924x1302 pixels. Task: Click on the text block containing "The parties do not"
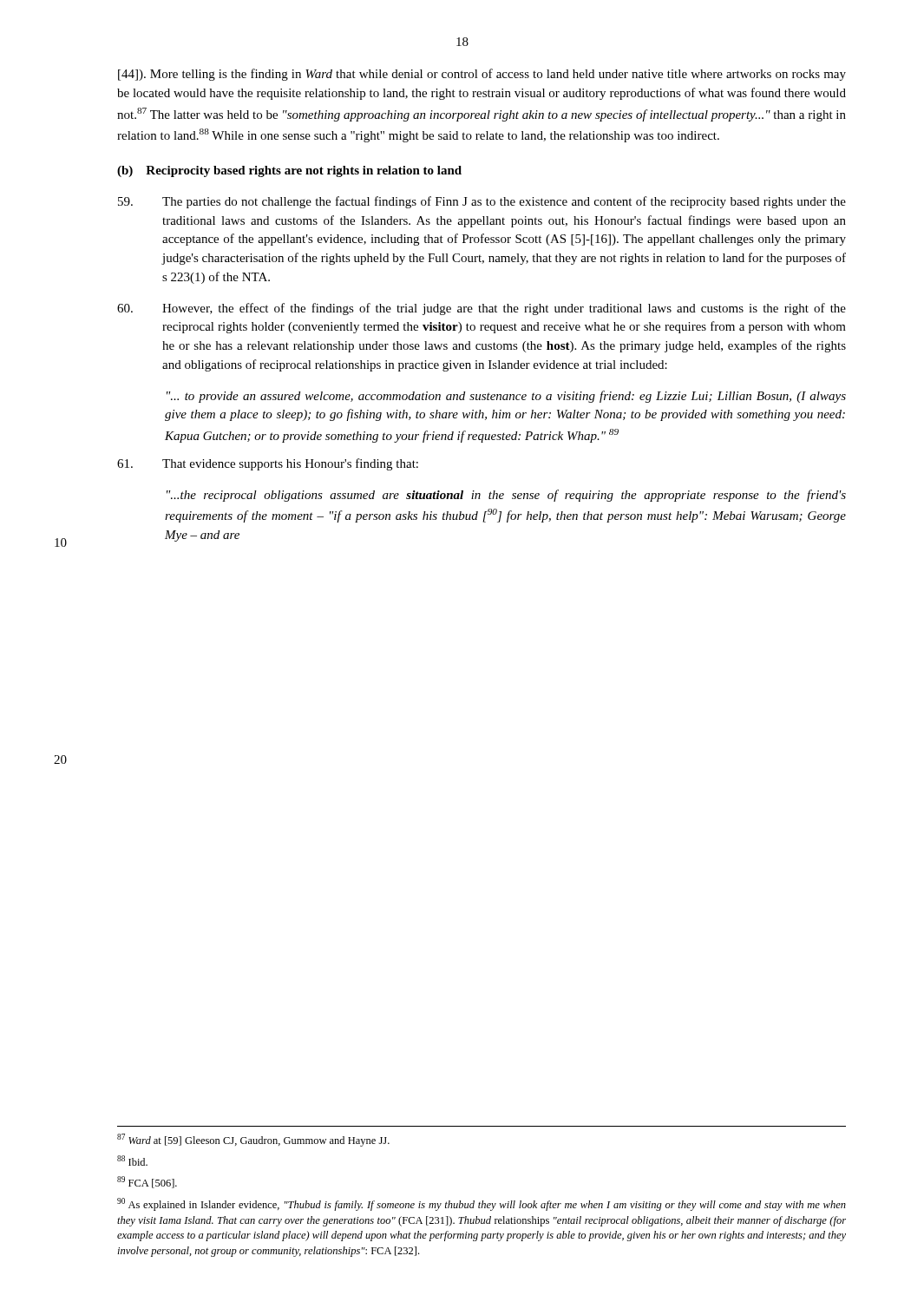coord(482,240)
